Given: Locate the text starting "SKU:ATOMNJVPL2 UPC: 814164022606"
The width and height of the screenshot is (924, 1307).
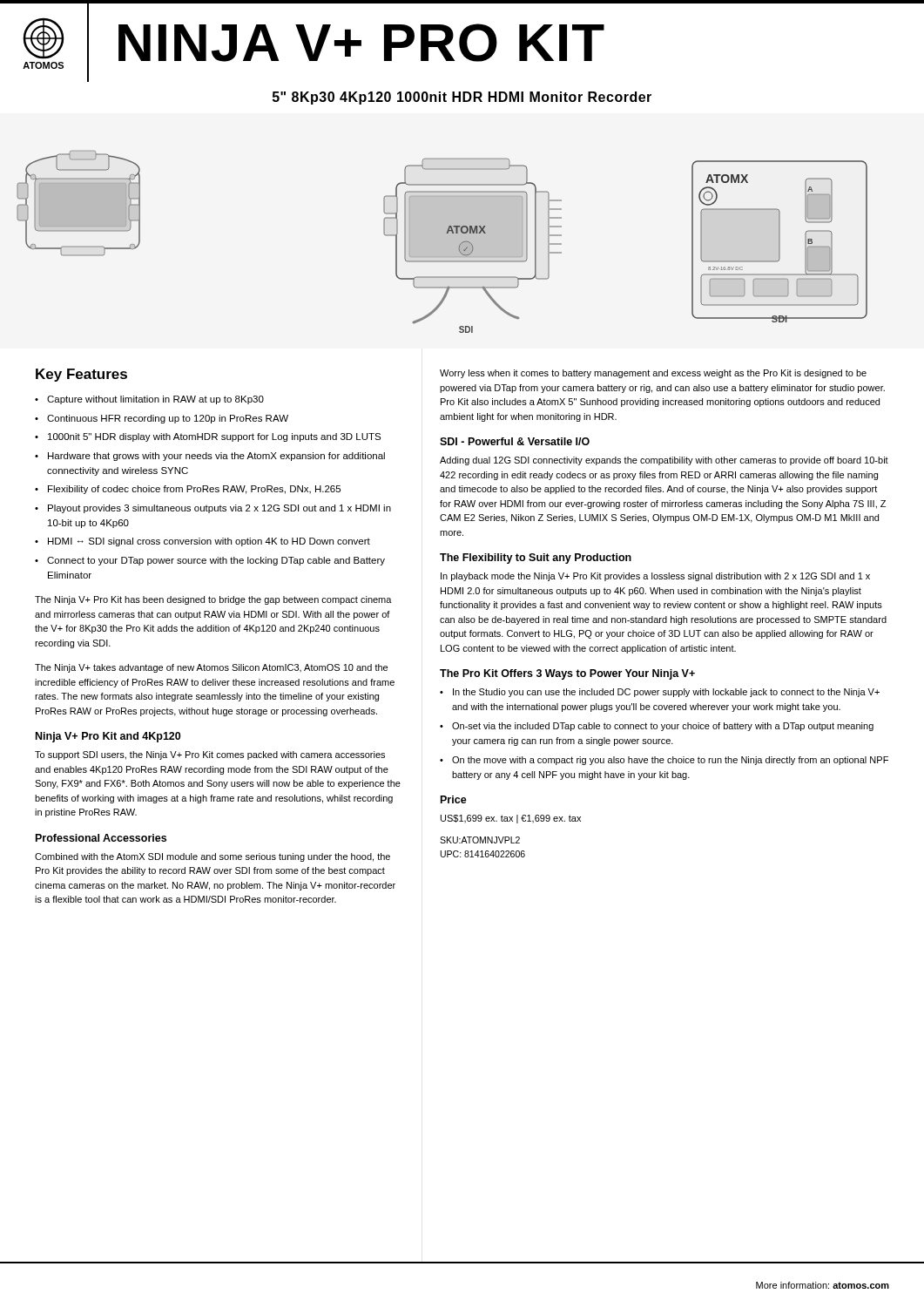Looking at the screenshot, I should [x=483, y=847].
